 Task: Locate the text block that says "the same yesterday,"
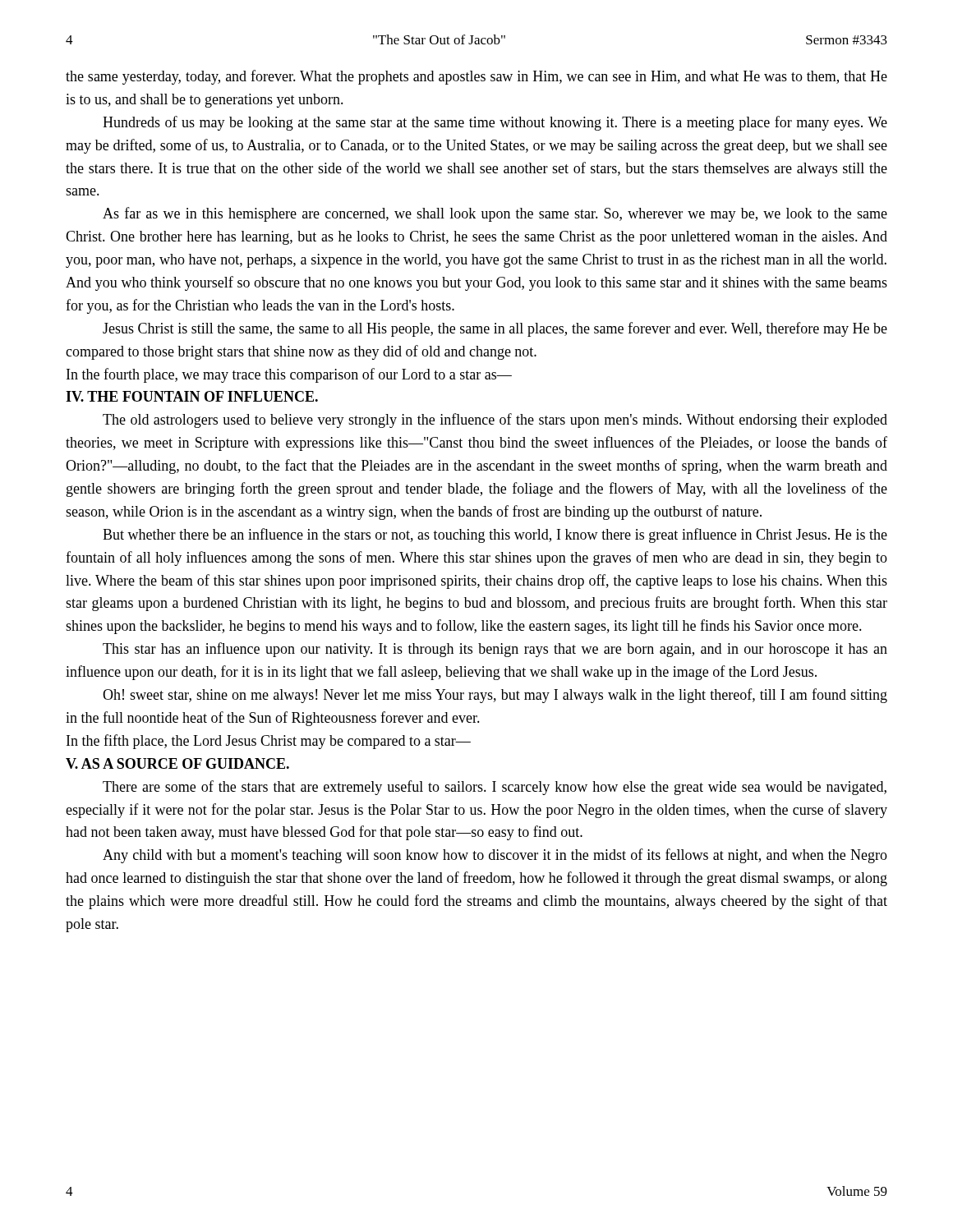coord(476,89)
